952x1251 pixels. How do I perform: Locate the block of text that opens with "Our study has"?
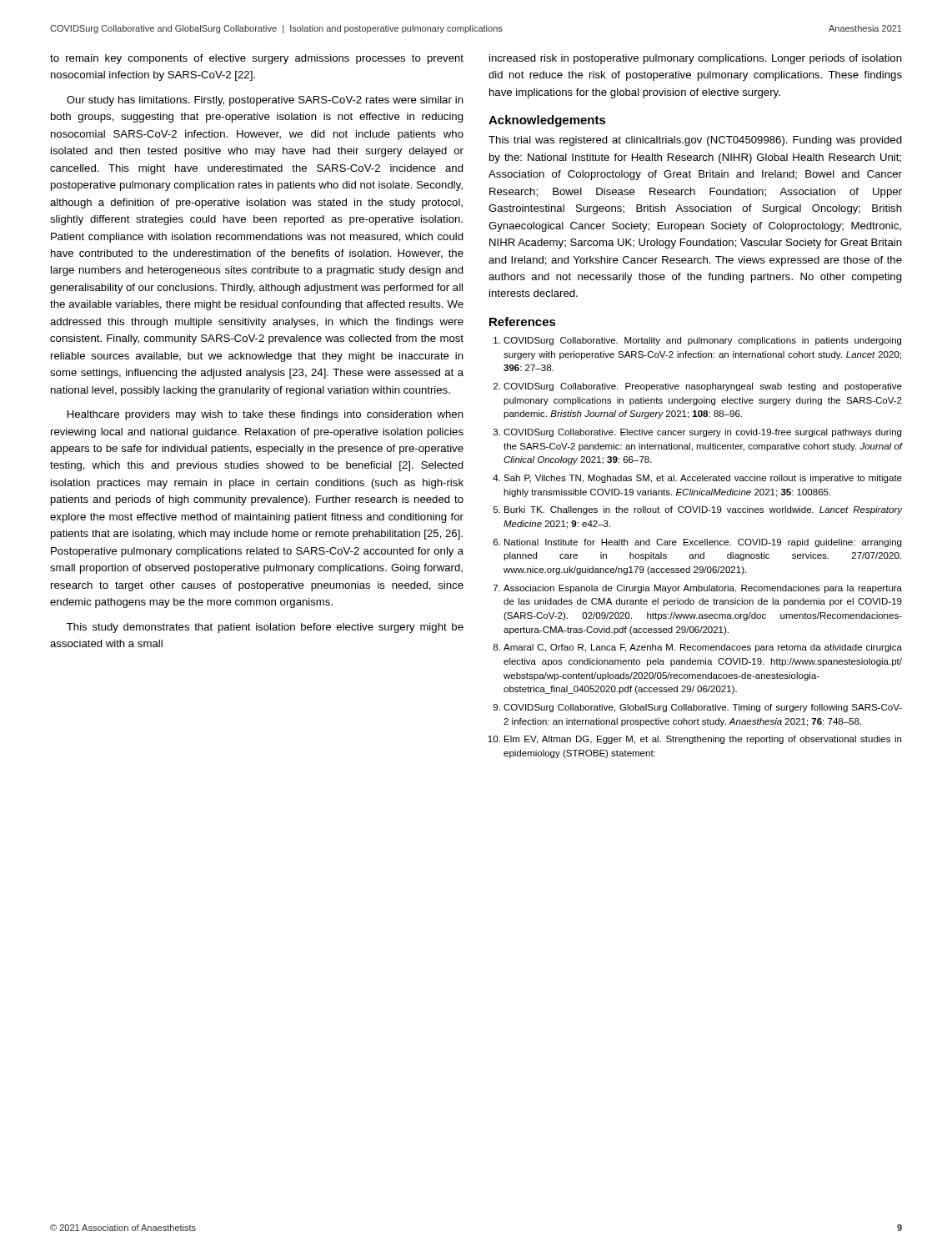point(257,245)
